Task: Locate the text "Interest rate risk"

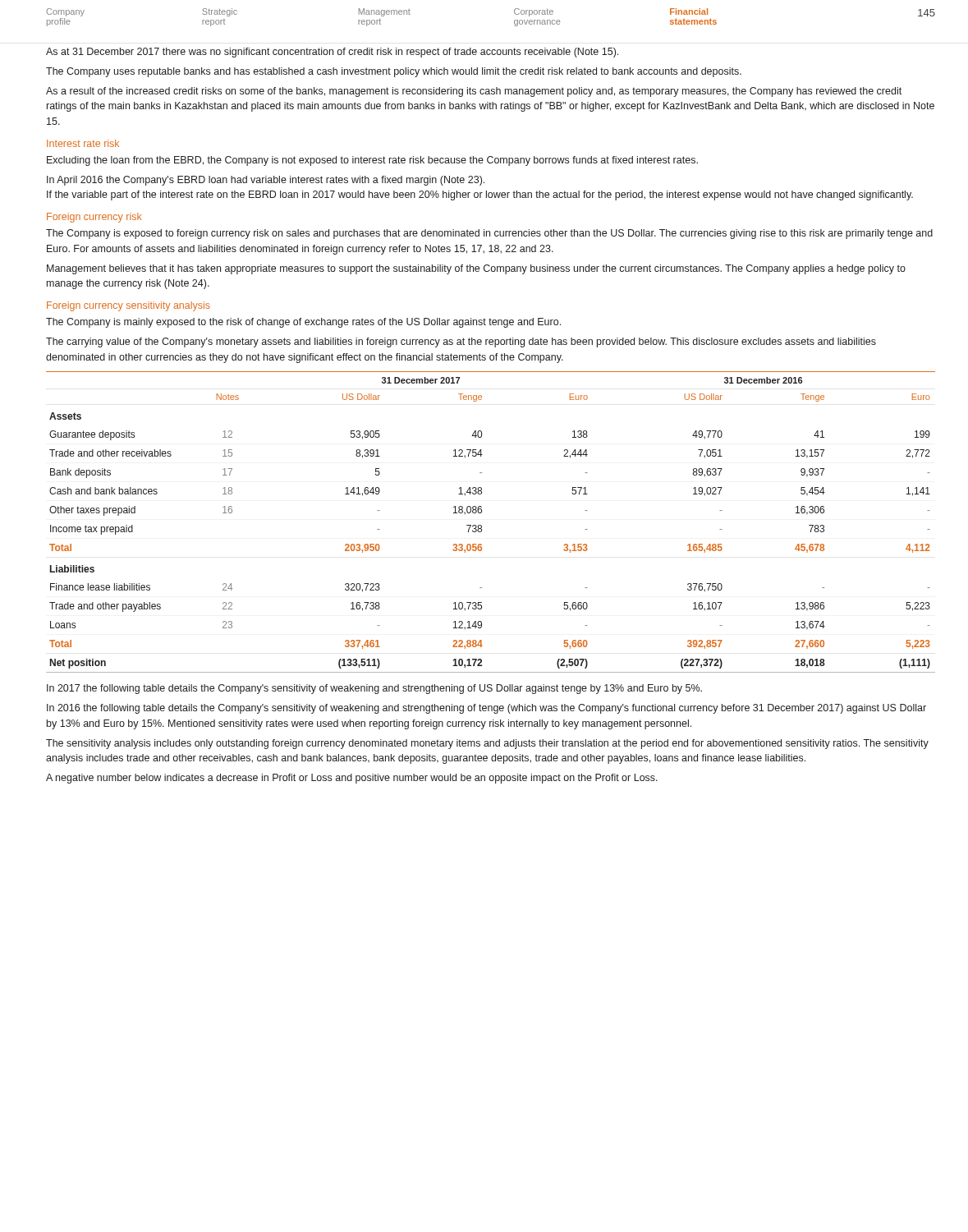Action: [83, 143]
